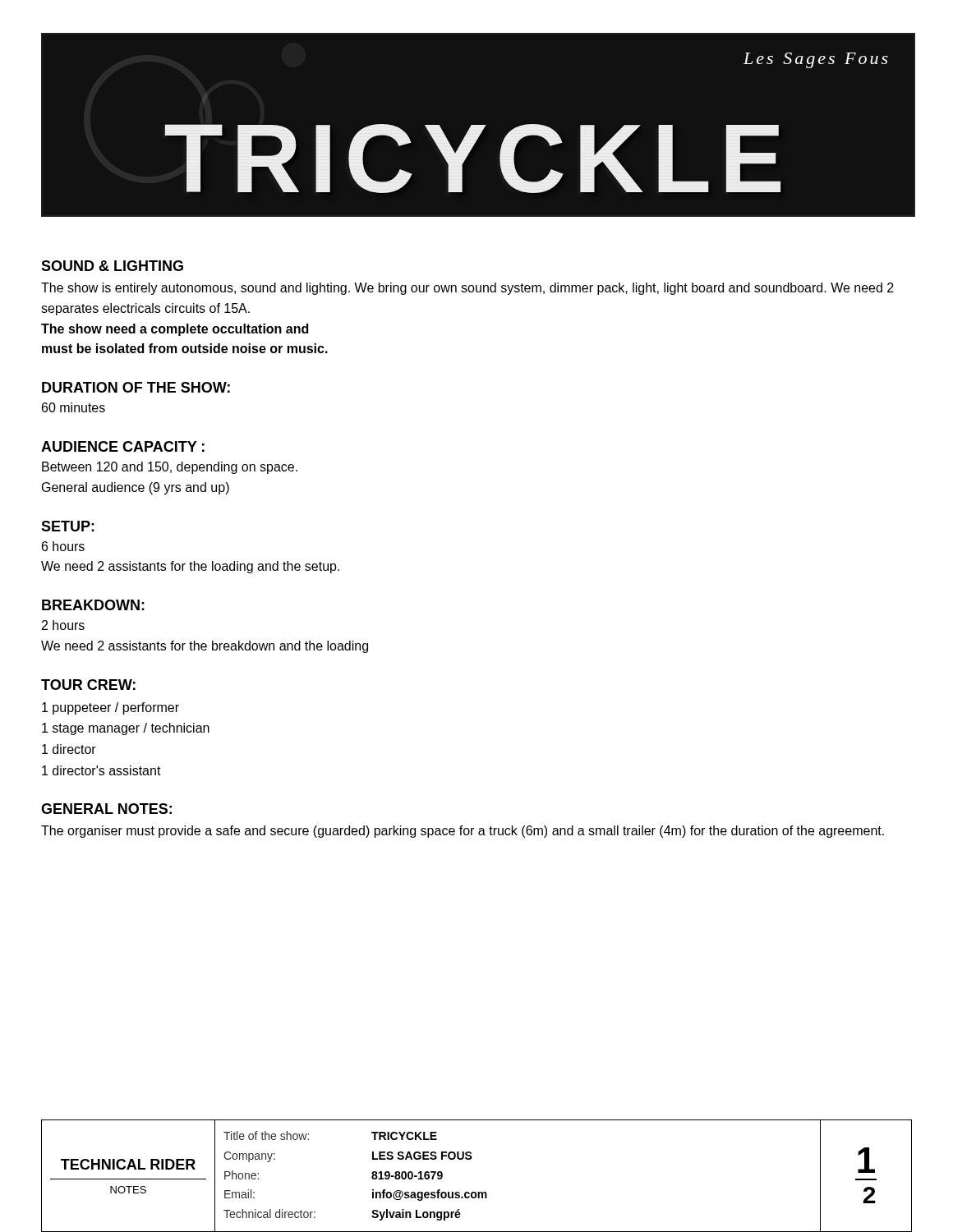The height and width of the screenshot is (1232, 953).
Task: Point to the block beginning "The organiser must"
Action: pyautogui.click(x=463, y=831)
